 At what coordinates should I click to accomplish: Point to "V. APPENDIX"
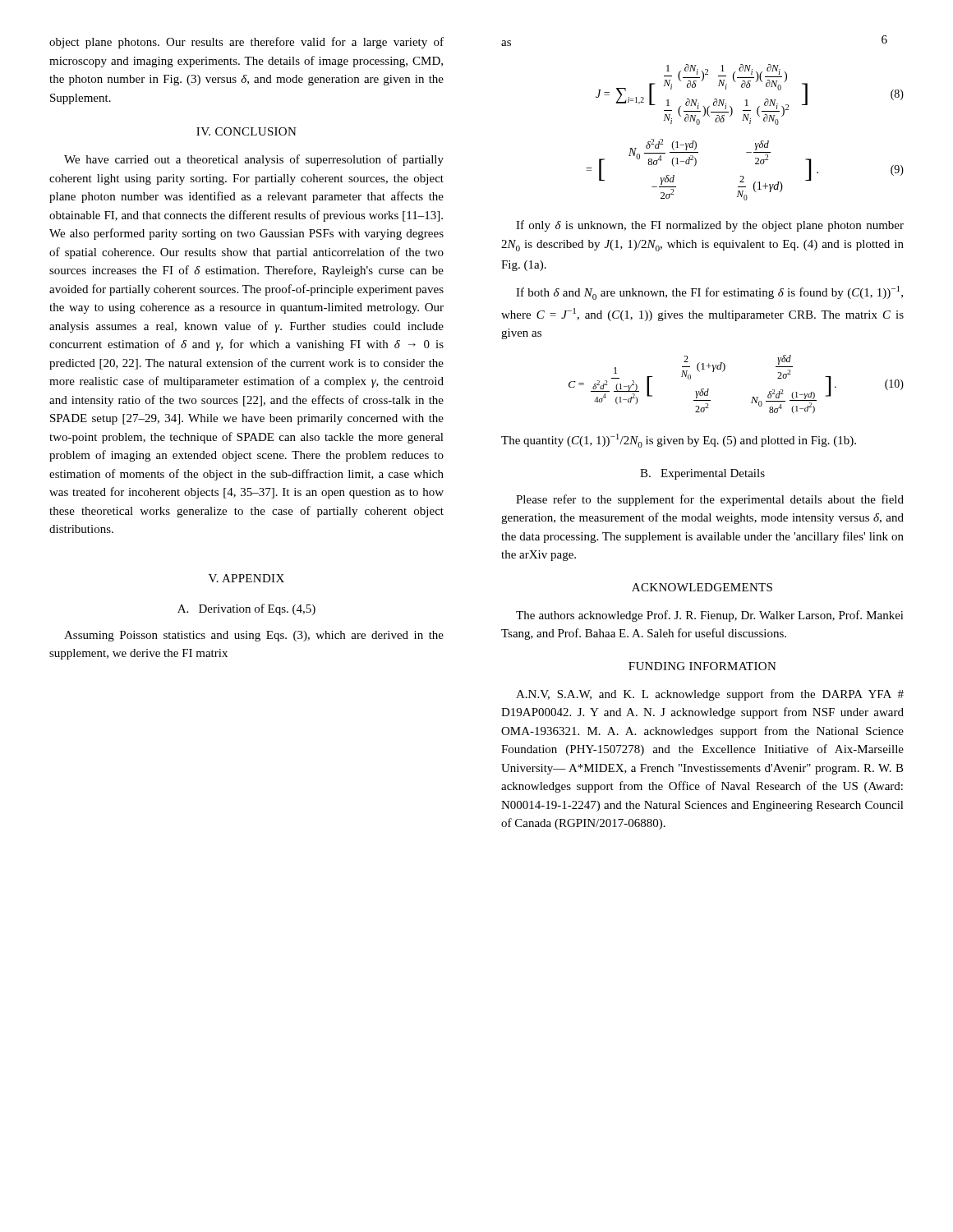tap(246, 578)
